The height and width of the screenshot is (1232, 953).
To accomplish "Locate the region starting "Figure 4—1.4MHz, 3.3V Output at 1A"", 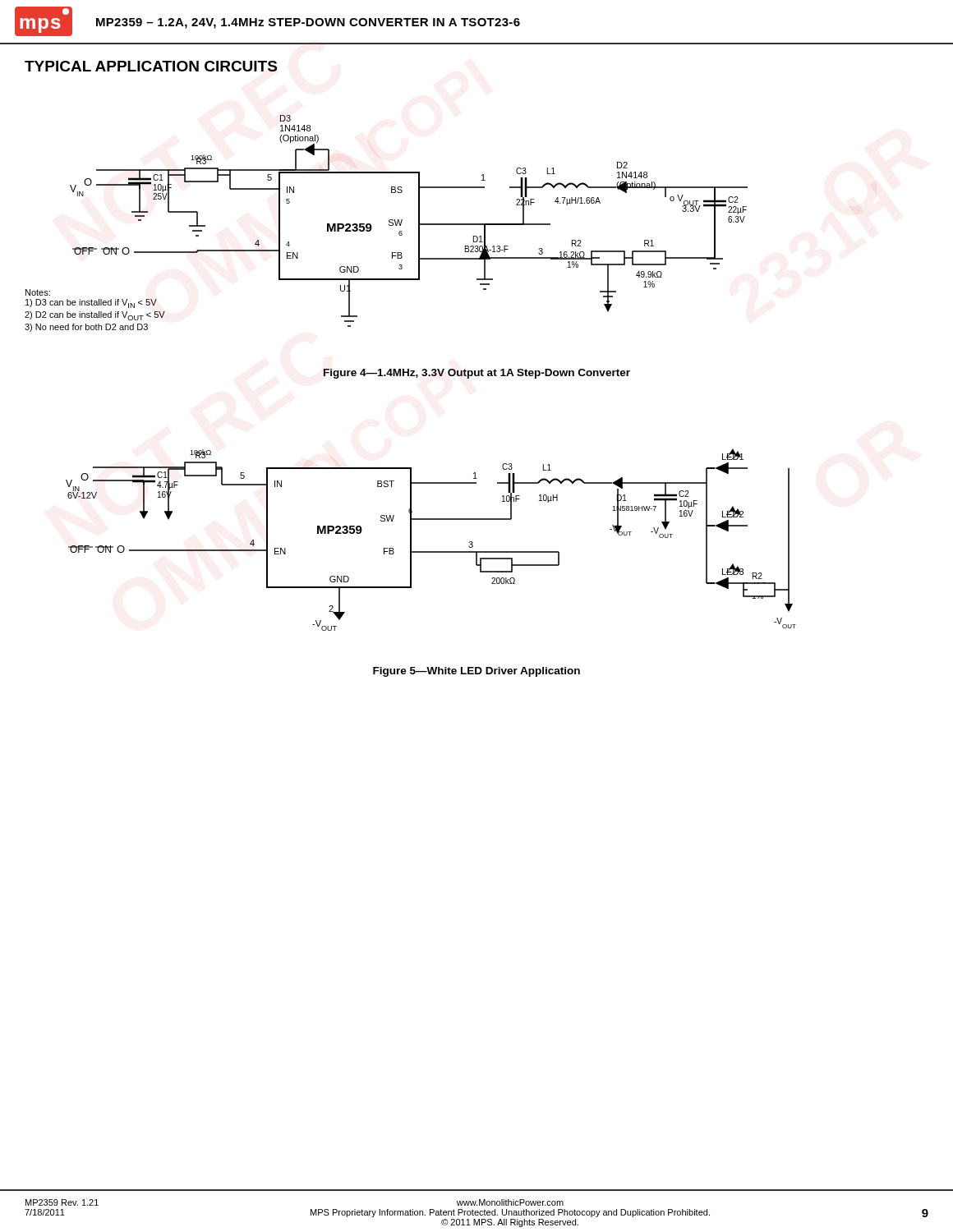I will point(476,372).
